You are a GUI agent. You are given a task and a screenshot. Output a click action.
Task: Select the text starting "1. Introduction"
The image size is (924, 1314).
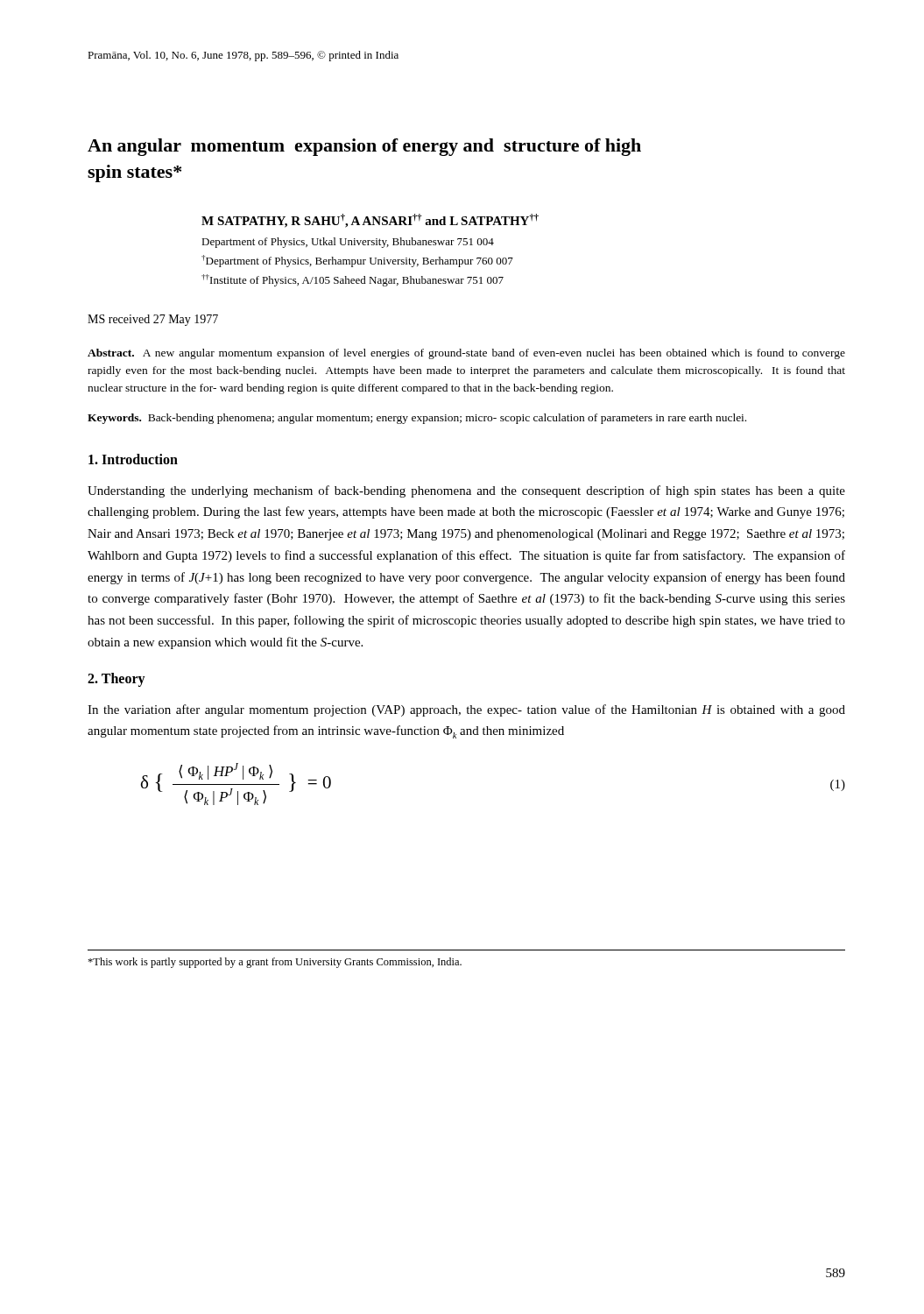click(x=133, y=459)
